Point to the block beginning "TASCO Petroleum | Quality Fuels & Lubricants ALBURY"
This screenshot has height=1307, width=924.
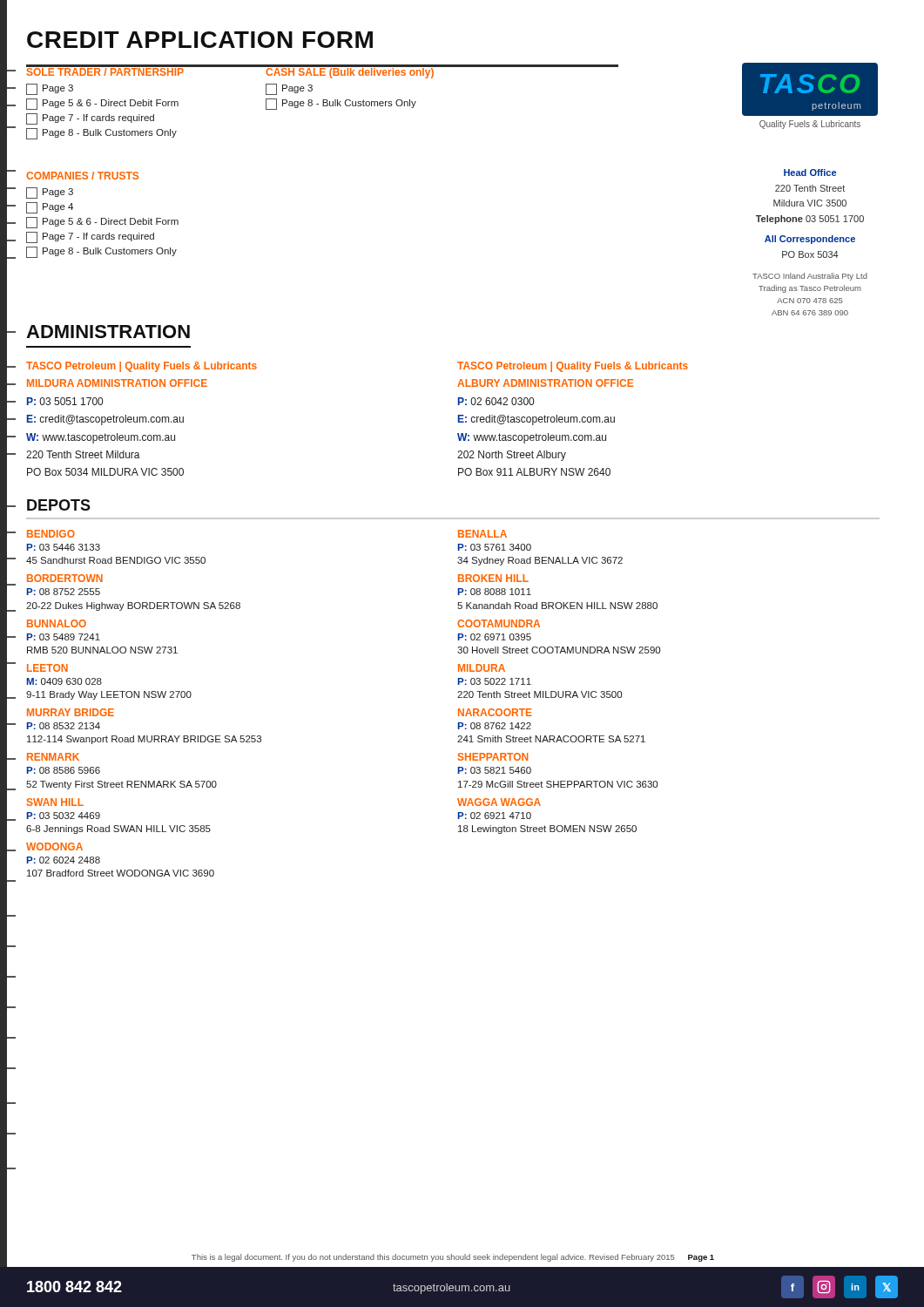(573, 367)
